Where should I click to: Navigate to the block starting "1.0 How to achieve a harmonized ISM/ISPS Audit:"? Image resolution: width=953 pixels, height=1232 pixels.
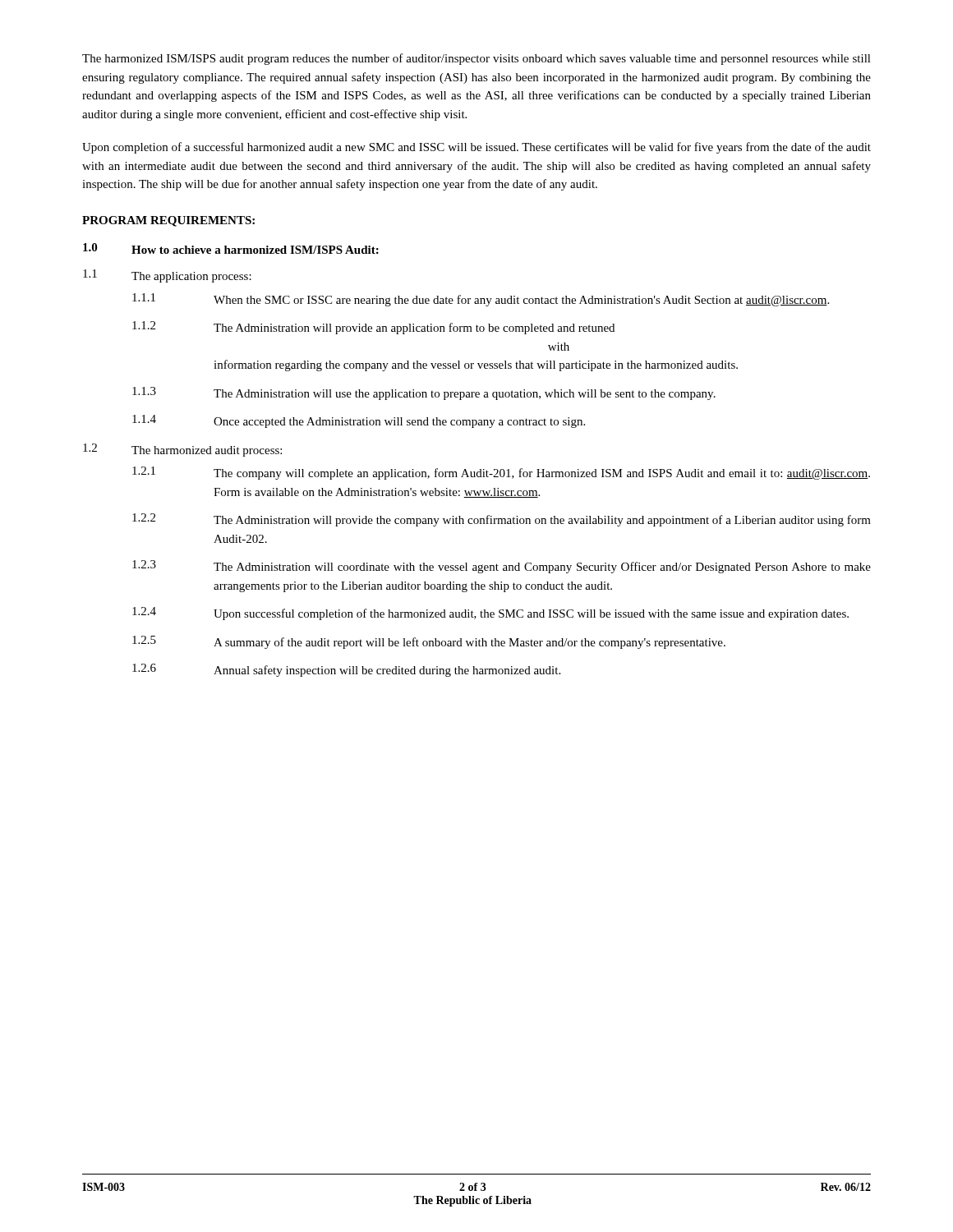pyautogui.click(x=231, y=248)
